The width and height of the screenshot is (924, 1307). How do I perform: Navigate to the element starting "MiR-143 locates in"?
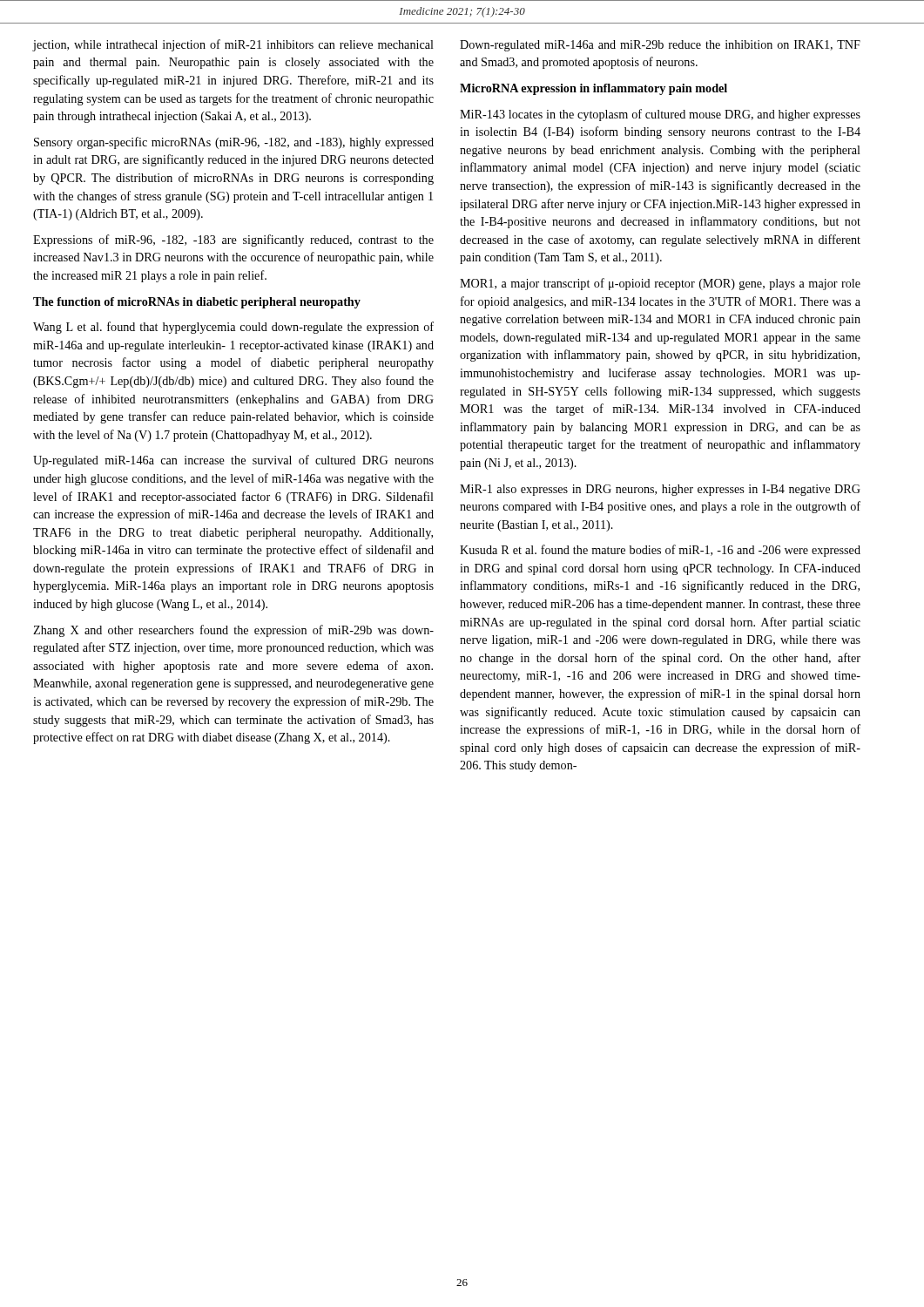coord(660,186)
